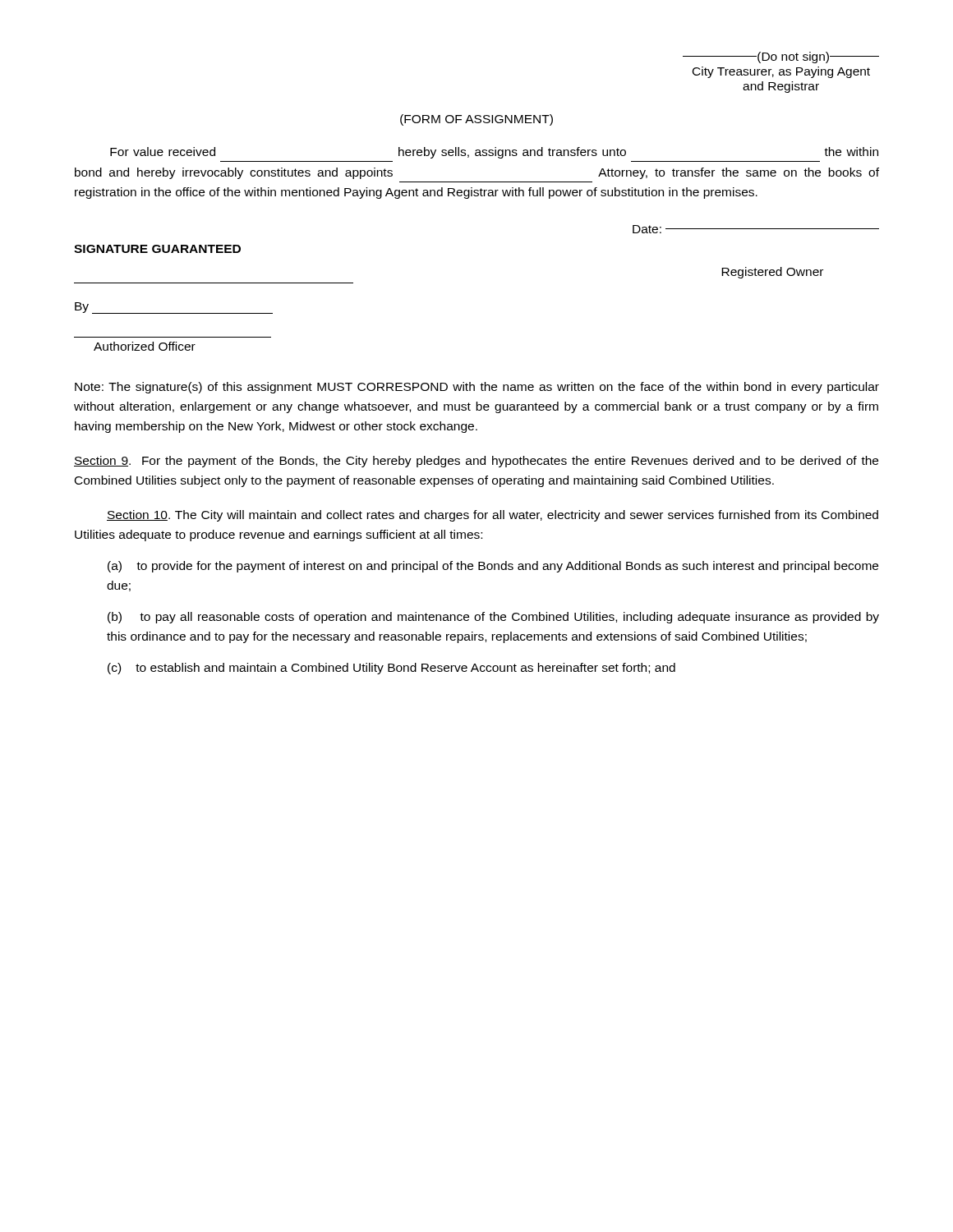Locate the text that reads "Authorized Officer"

coord(246,338)
